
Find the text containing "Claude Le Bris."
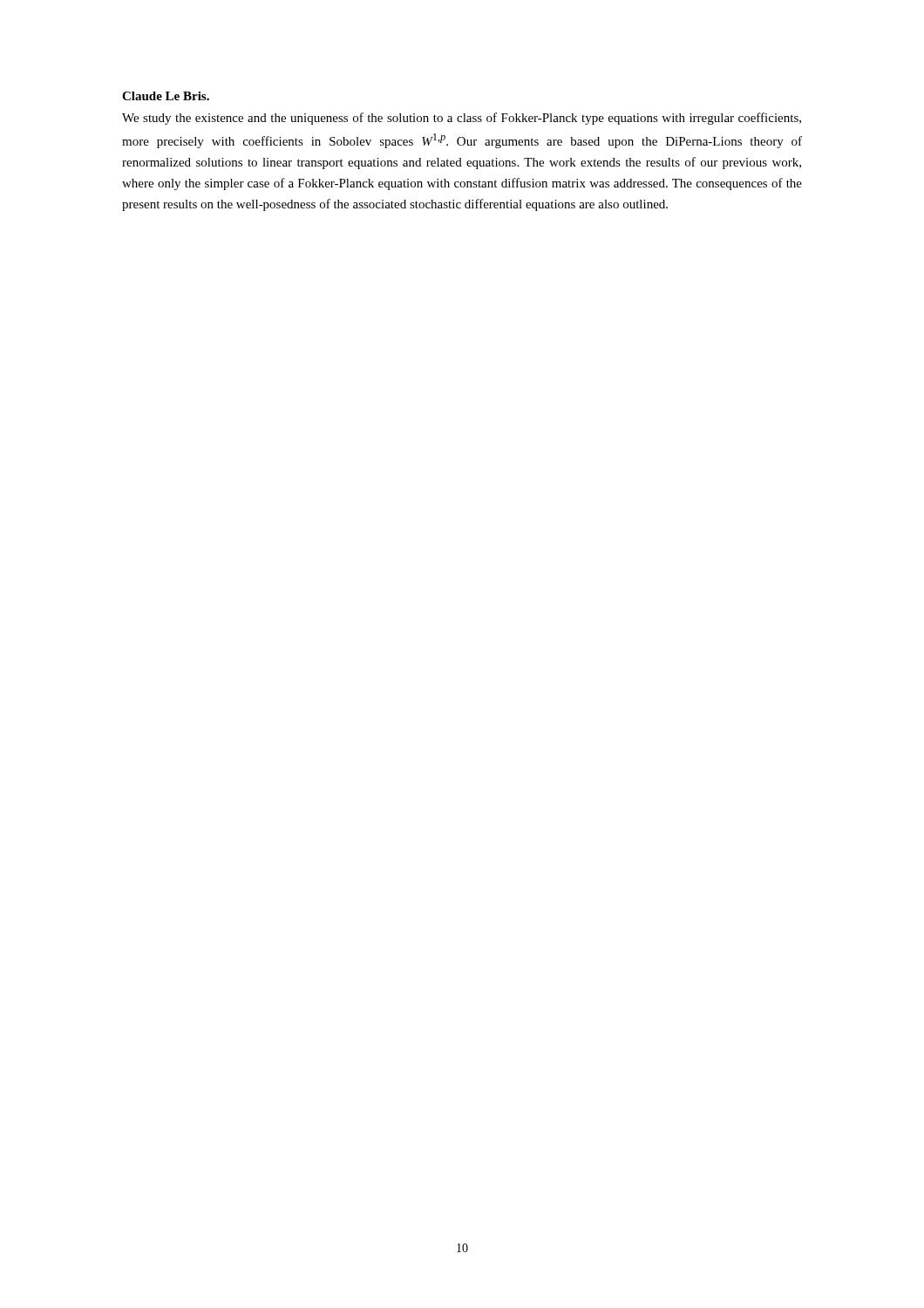[166, 96]
